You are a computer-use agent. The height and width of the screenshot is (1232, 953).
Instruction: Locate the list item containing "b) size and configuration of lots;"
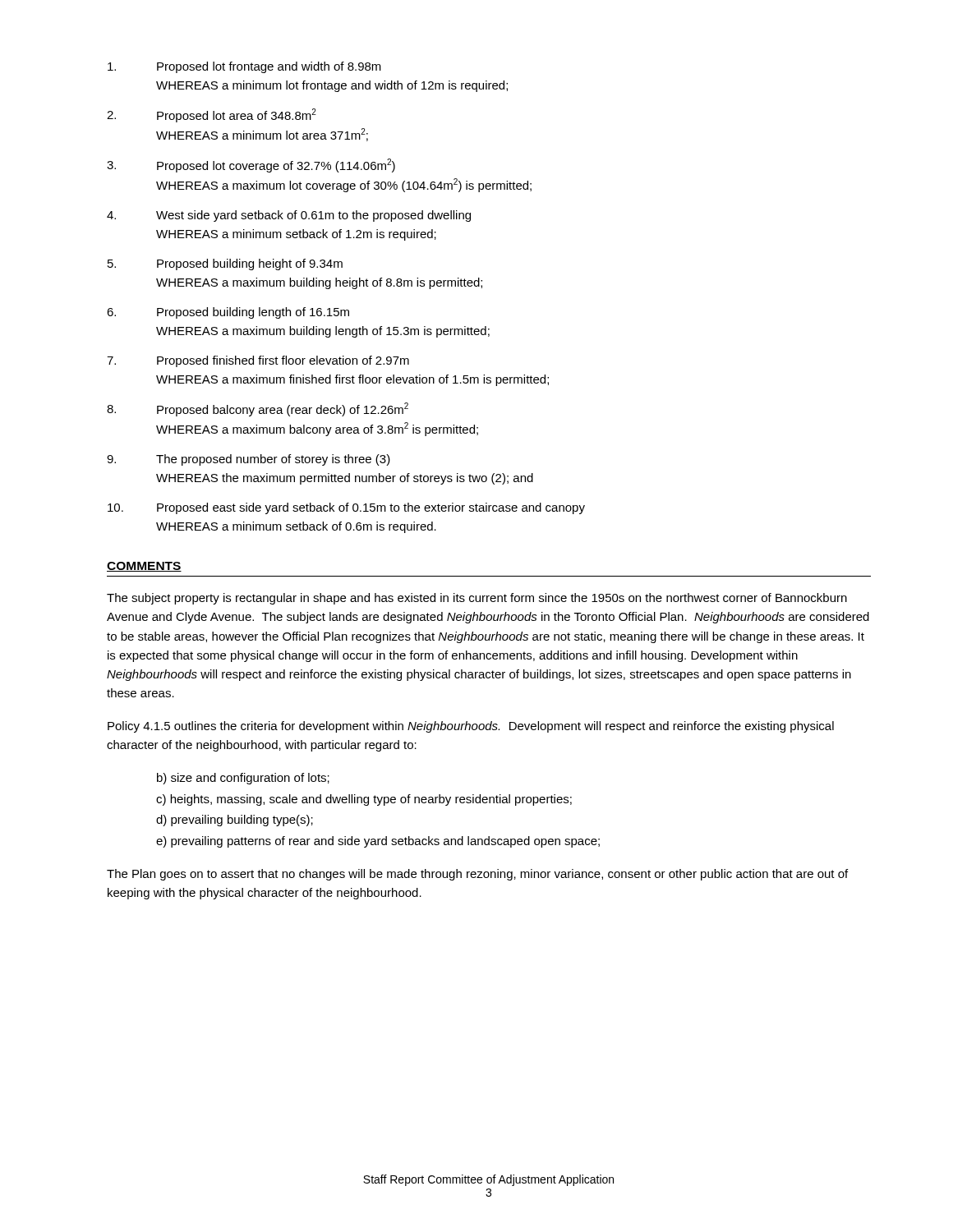click(x=243, y=777)
